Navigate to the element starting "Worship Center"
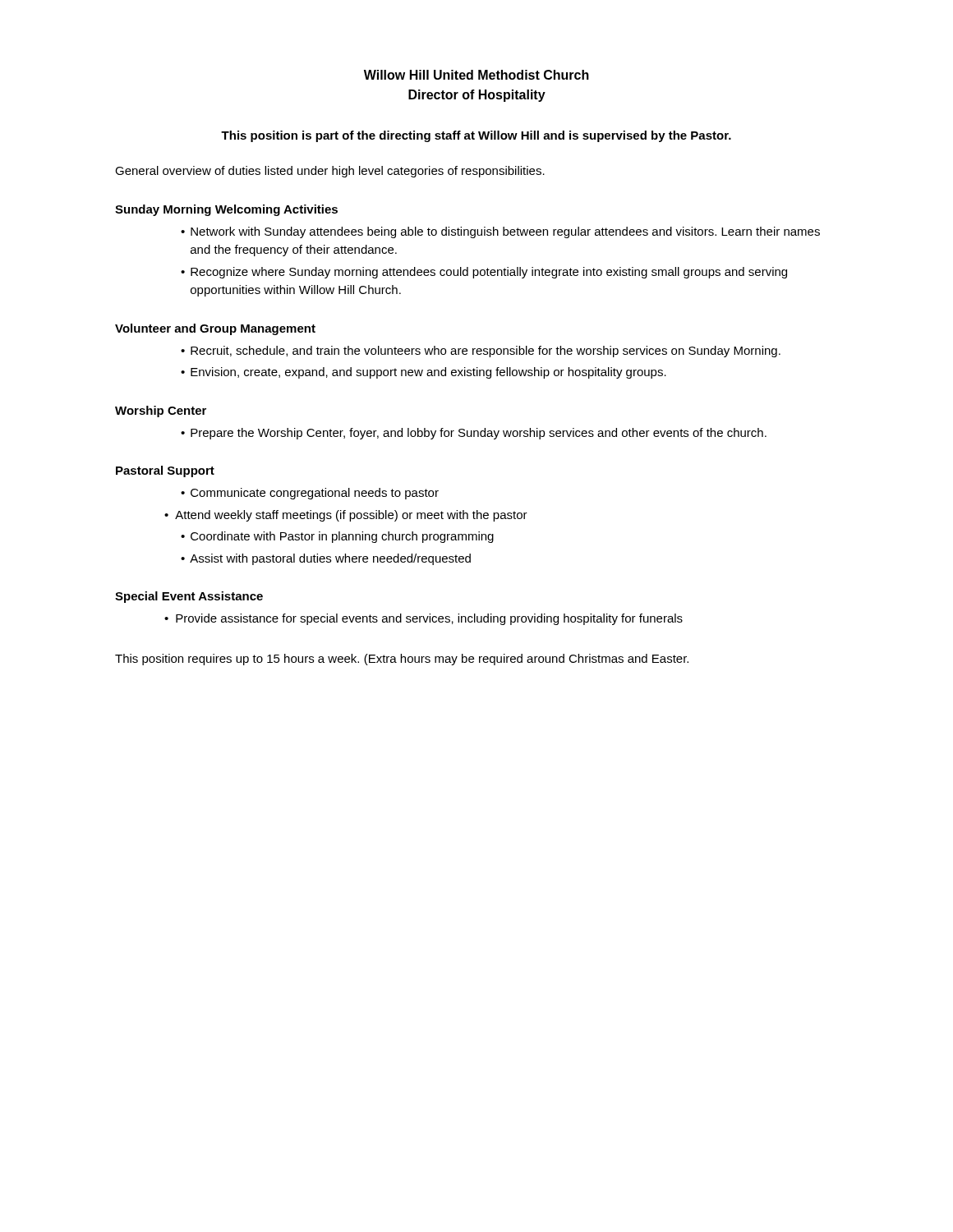The image size is (953, 1232). coord(161,410)
